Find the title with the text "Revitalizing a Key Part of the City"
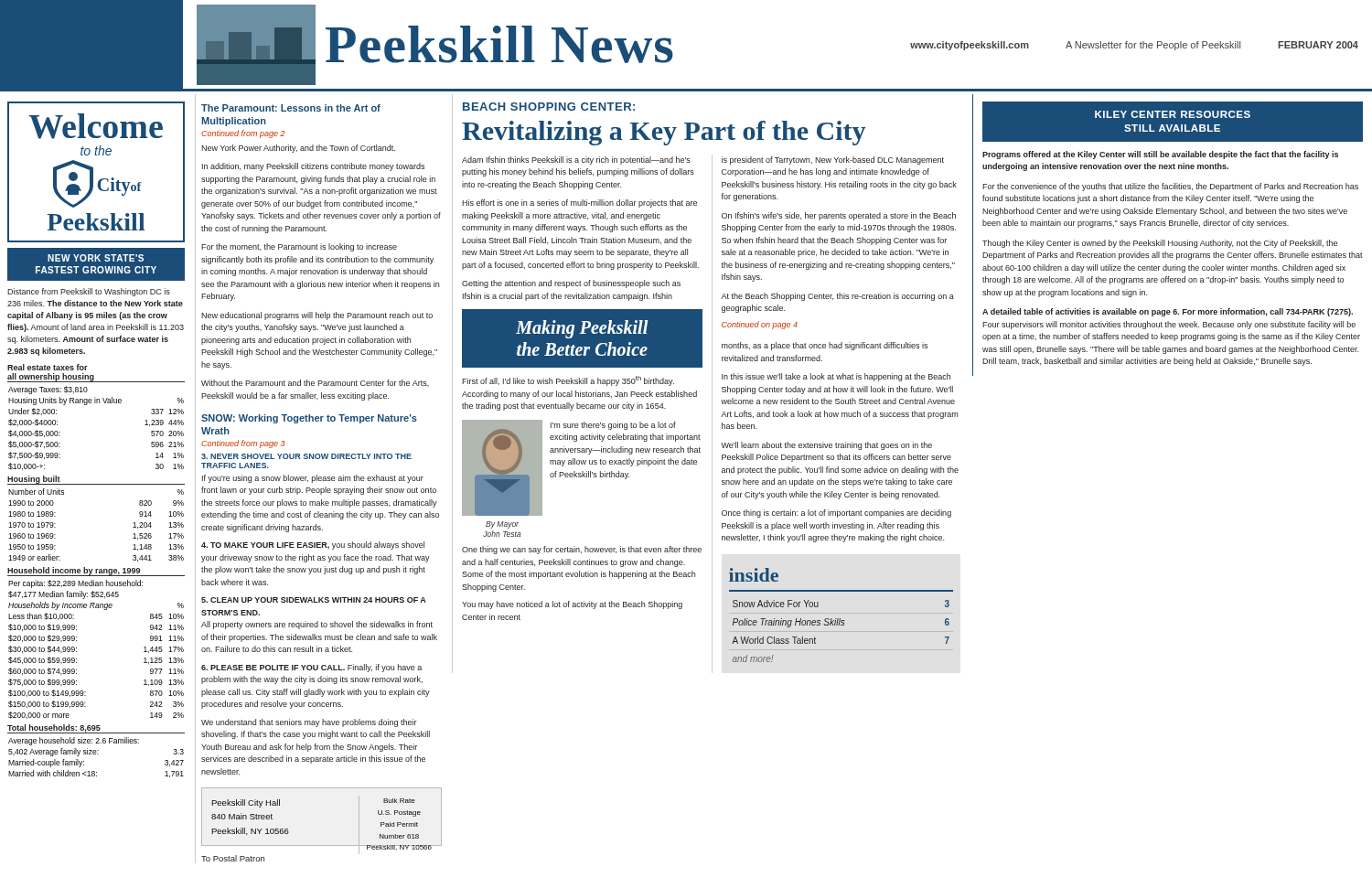The image size is (1372, 888). click(x=664, y=130)
